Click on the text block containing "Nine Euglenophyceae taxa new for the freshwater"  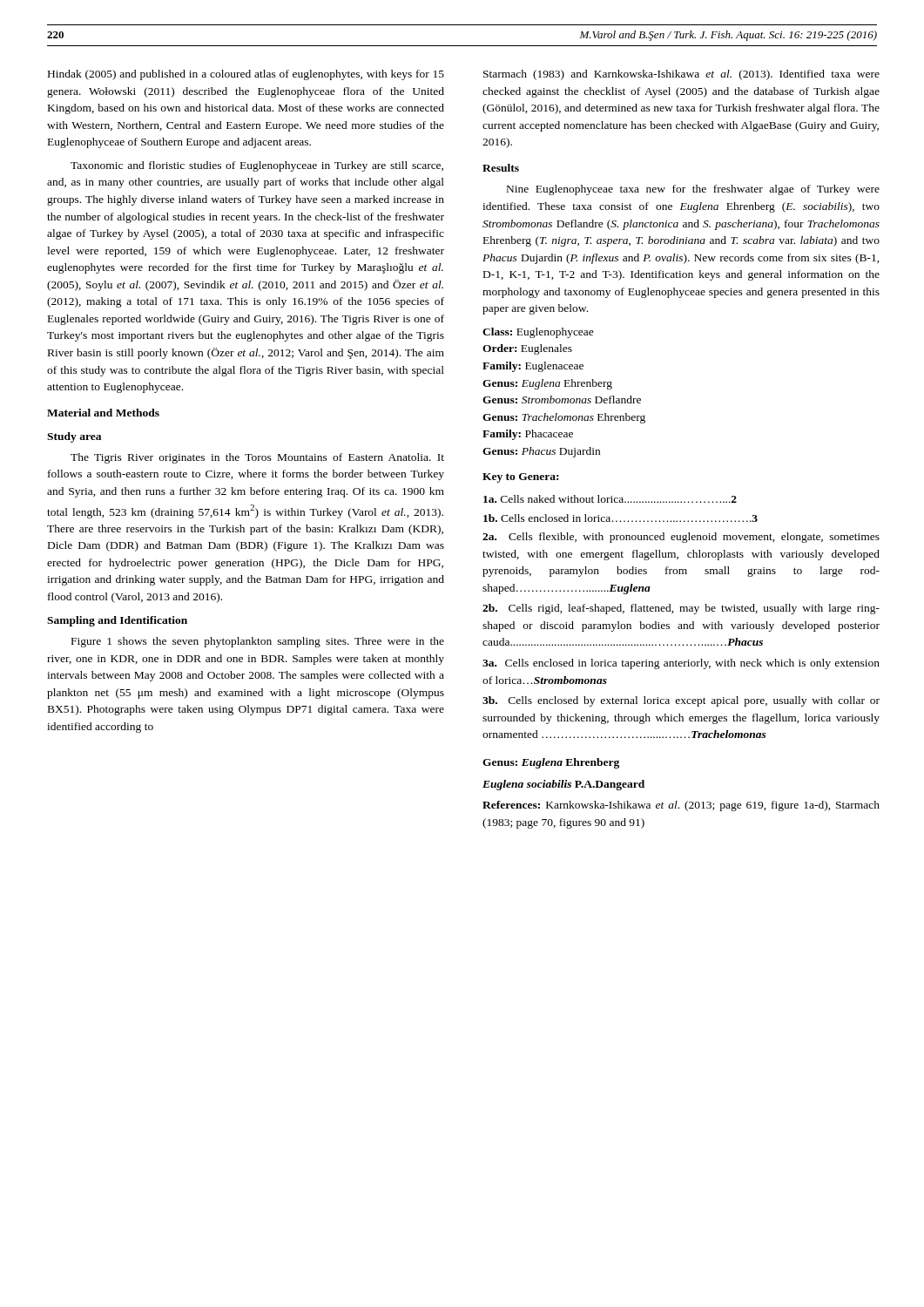(681, 249)
